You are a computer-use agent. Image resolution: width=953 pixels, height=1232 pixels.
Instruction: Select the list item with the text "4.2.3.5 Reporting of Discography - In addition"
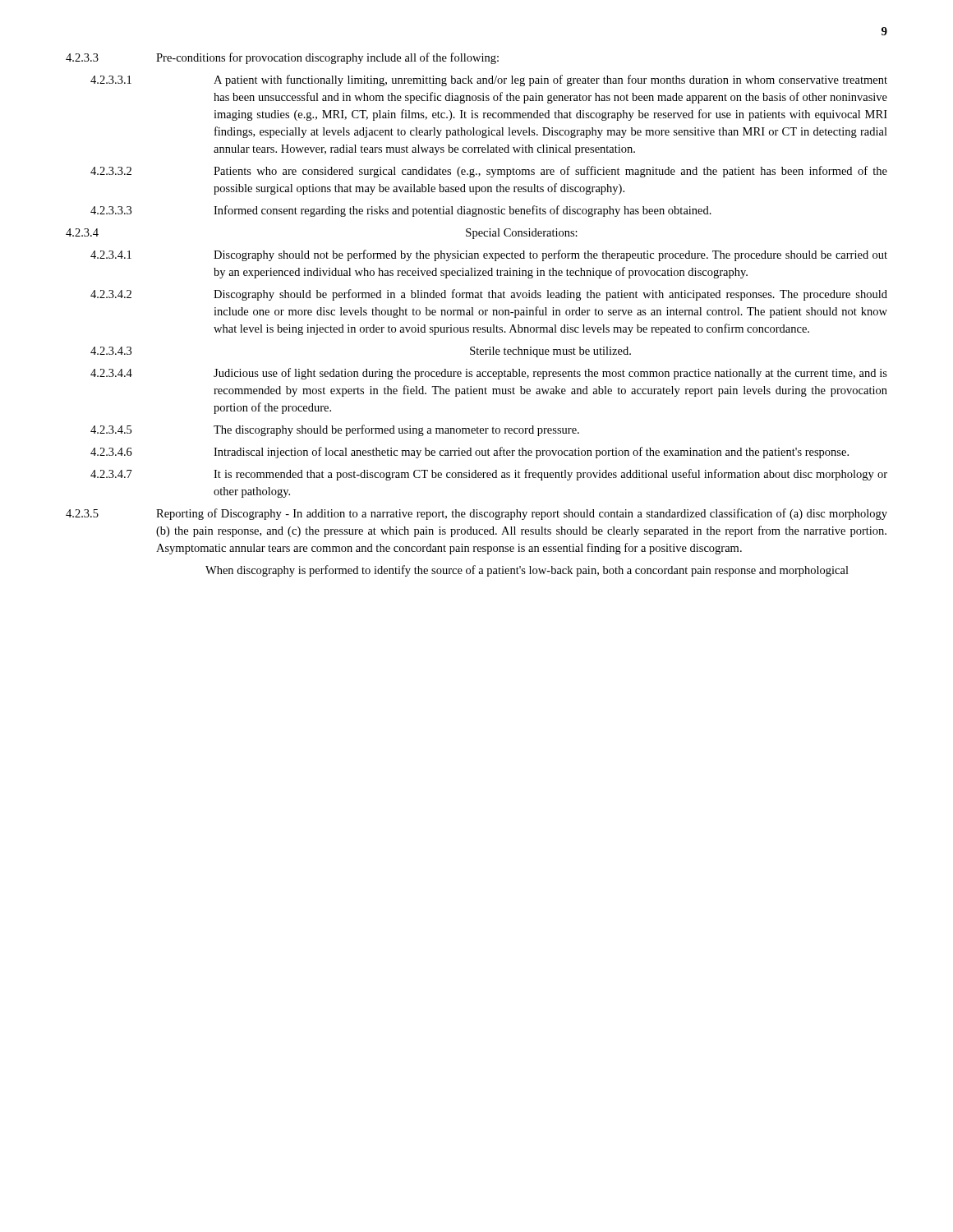coord(476,531)
